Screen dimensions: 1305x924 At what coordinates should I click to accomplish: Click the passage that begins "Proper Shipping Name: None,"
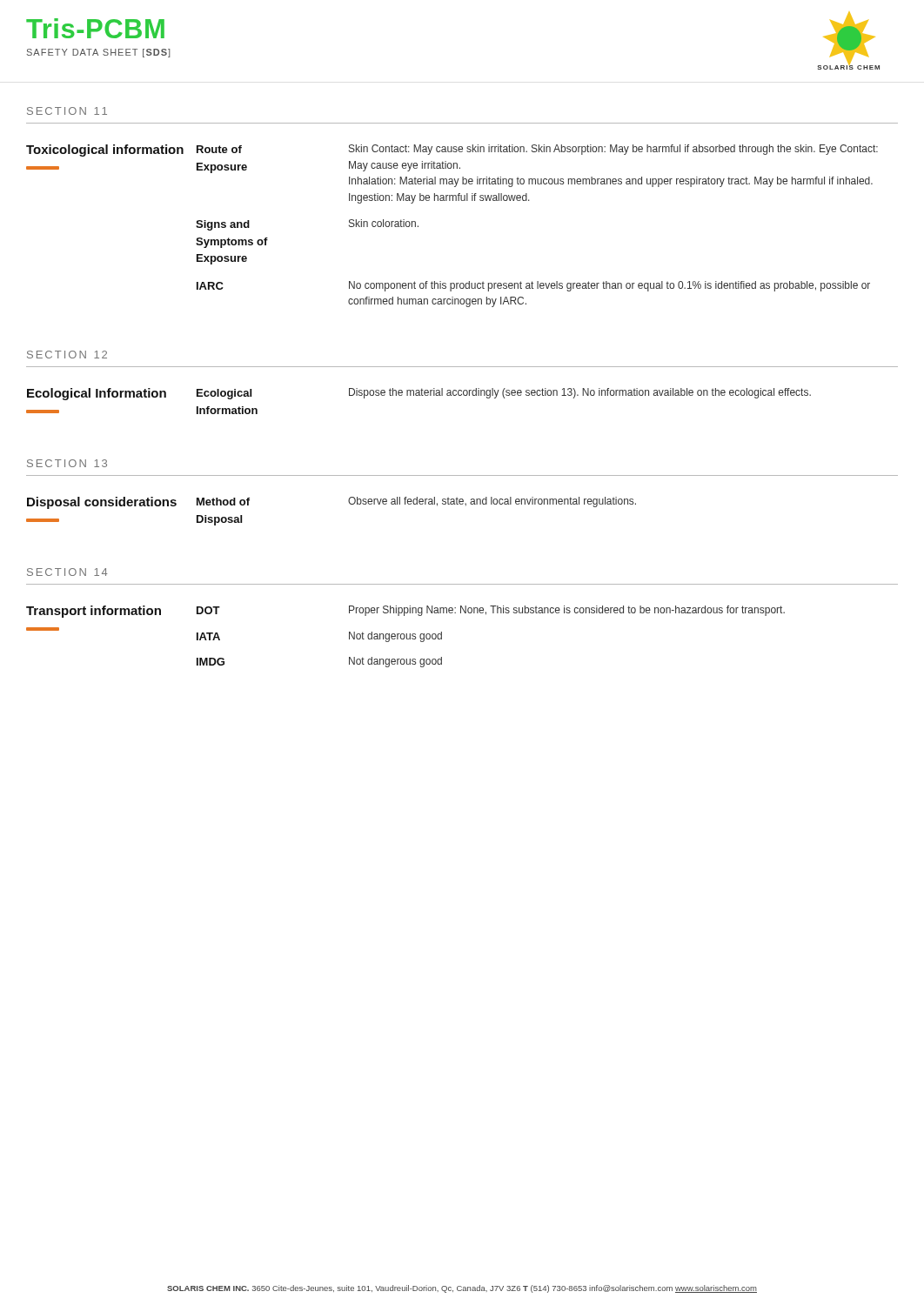[567, 610]
